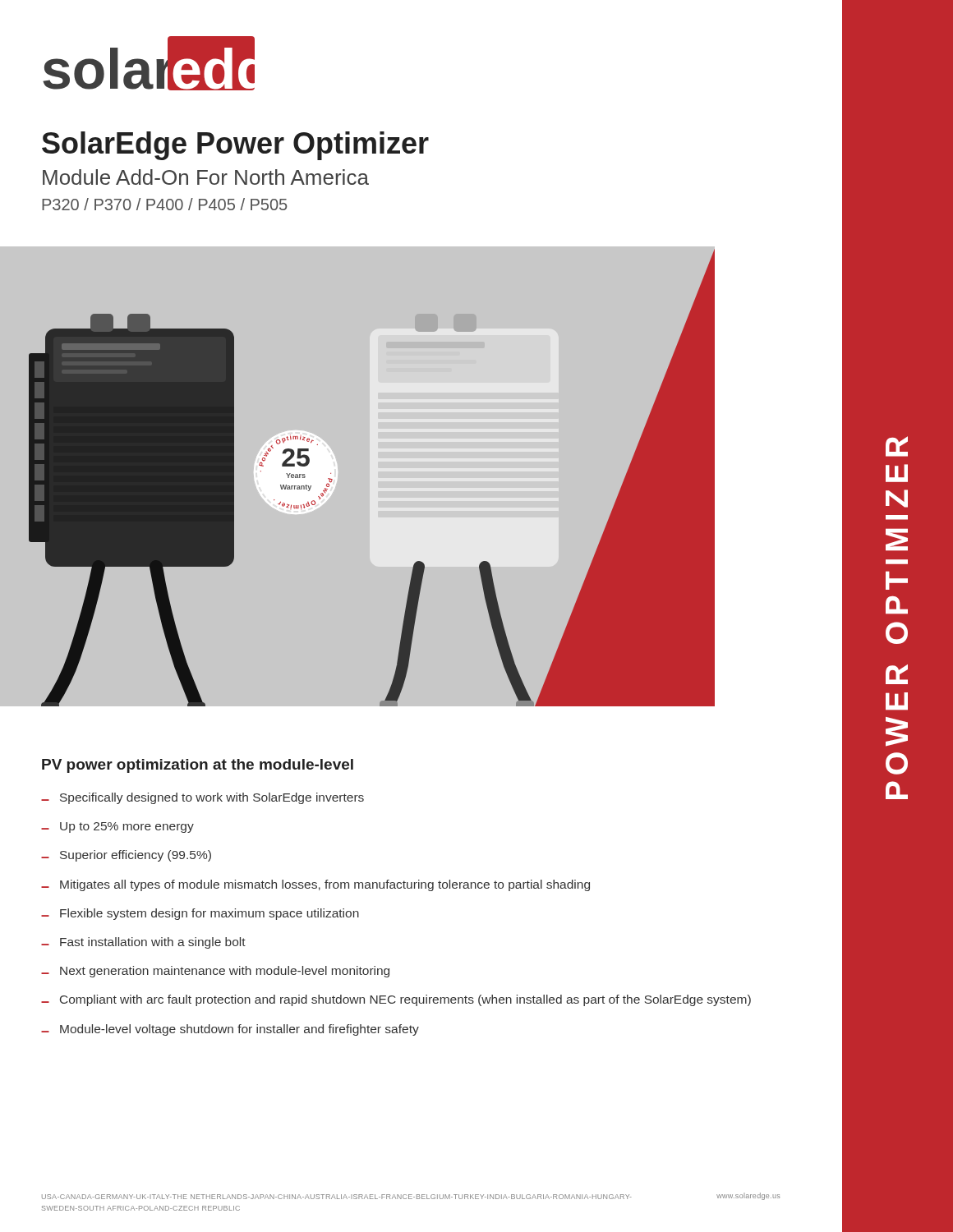Viewport: 953px width, 1232px height.
Task: Navigate to the text starting "SolarEdge Power Optimizer"
Action: pyautogui.click(x=320, y=171)
